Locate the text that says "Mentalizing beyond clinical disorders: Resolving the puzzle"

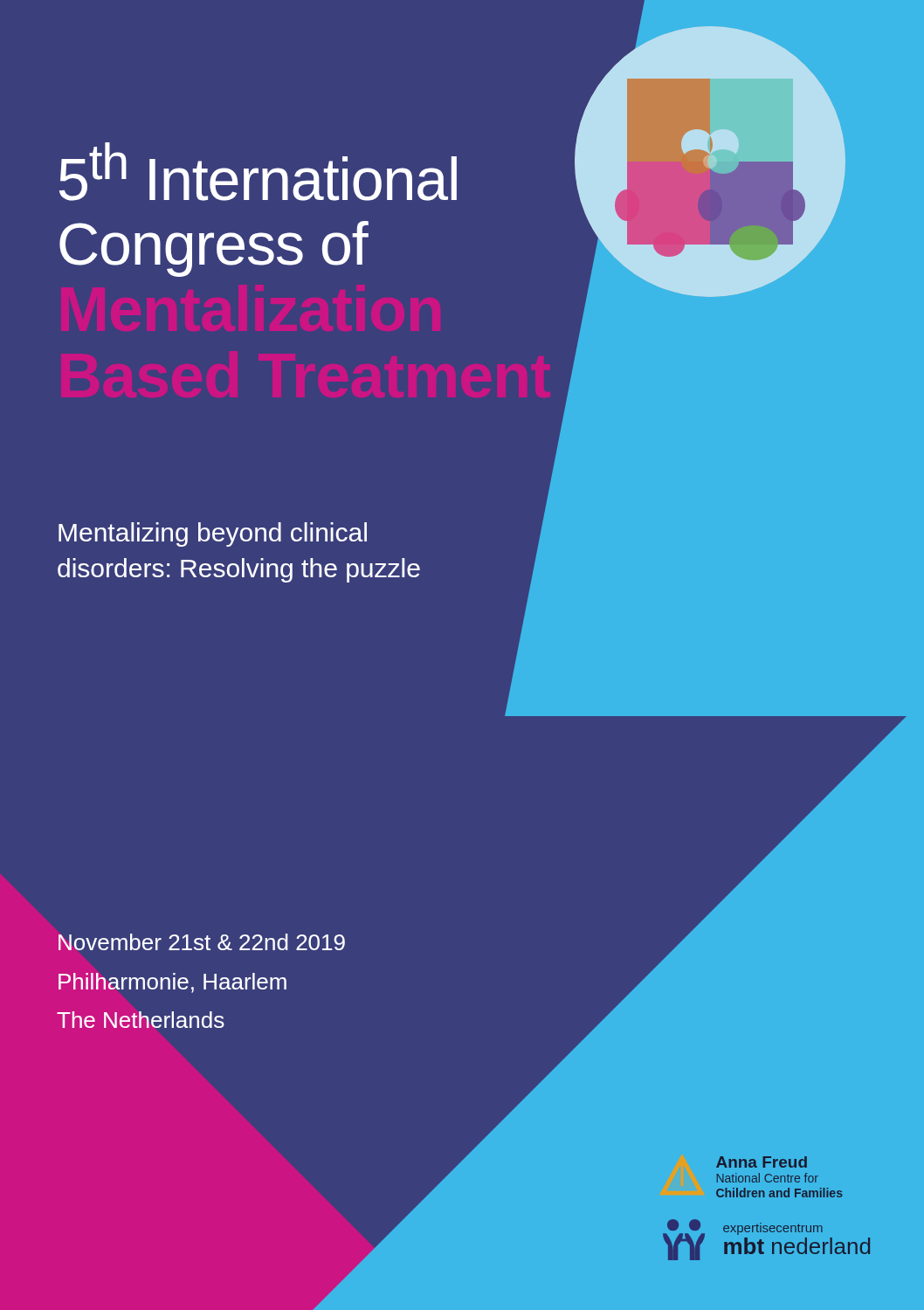(239, 550)
